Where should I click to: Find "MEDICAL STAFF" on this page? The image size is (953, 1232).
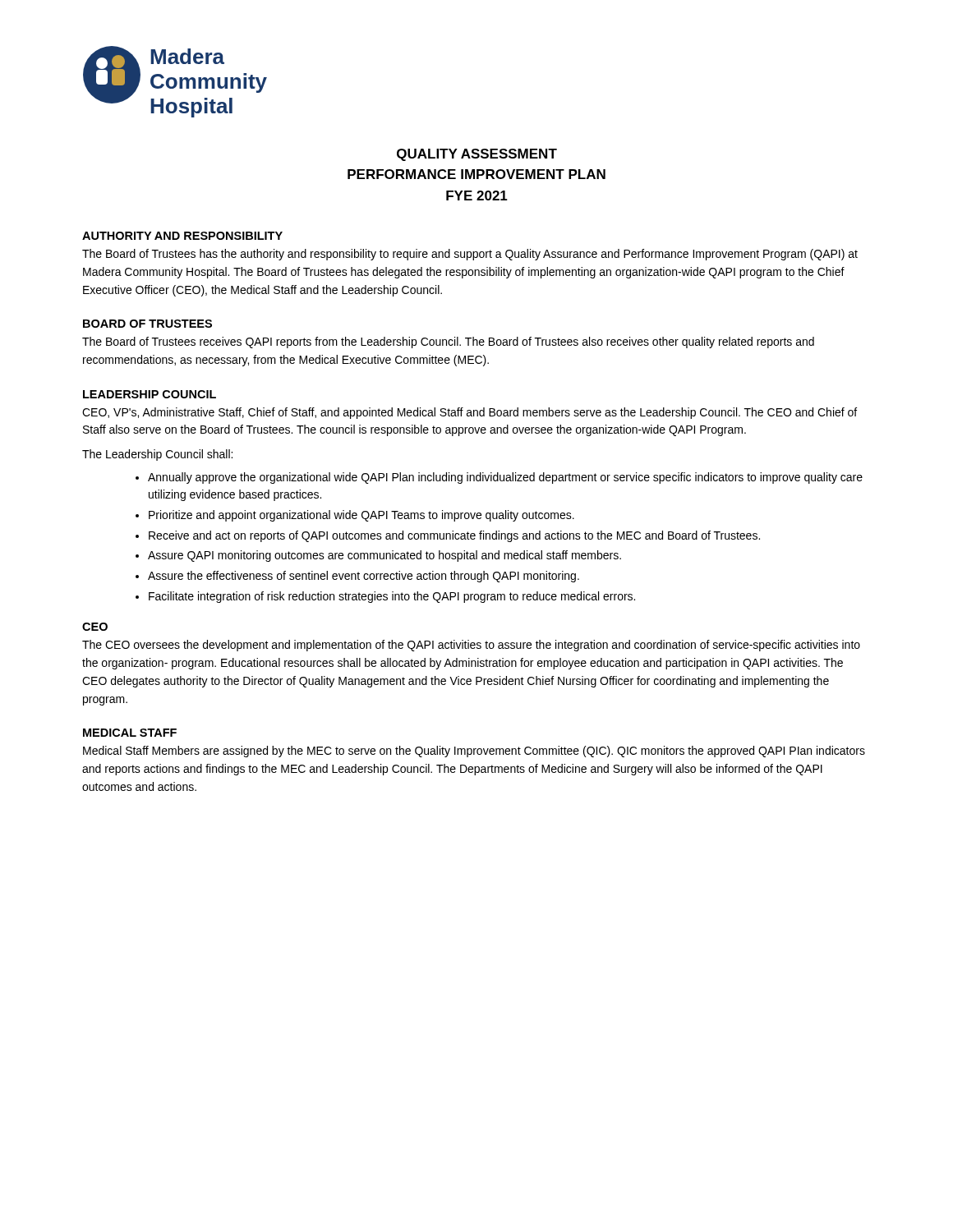130,733
